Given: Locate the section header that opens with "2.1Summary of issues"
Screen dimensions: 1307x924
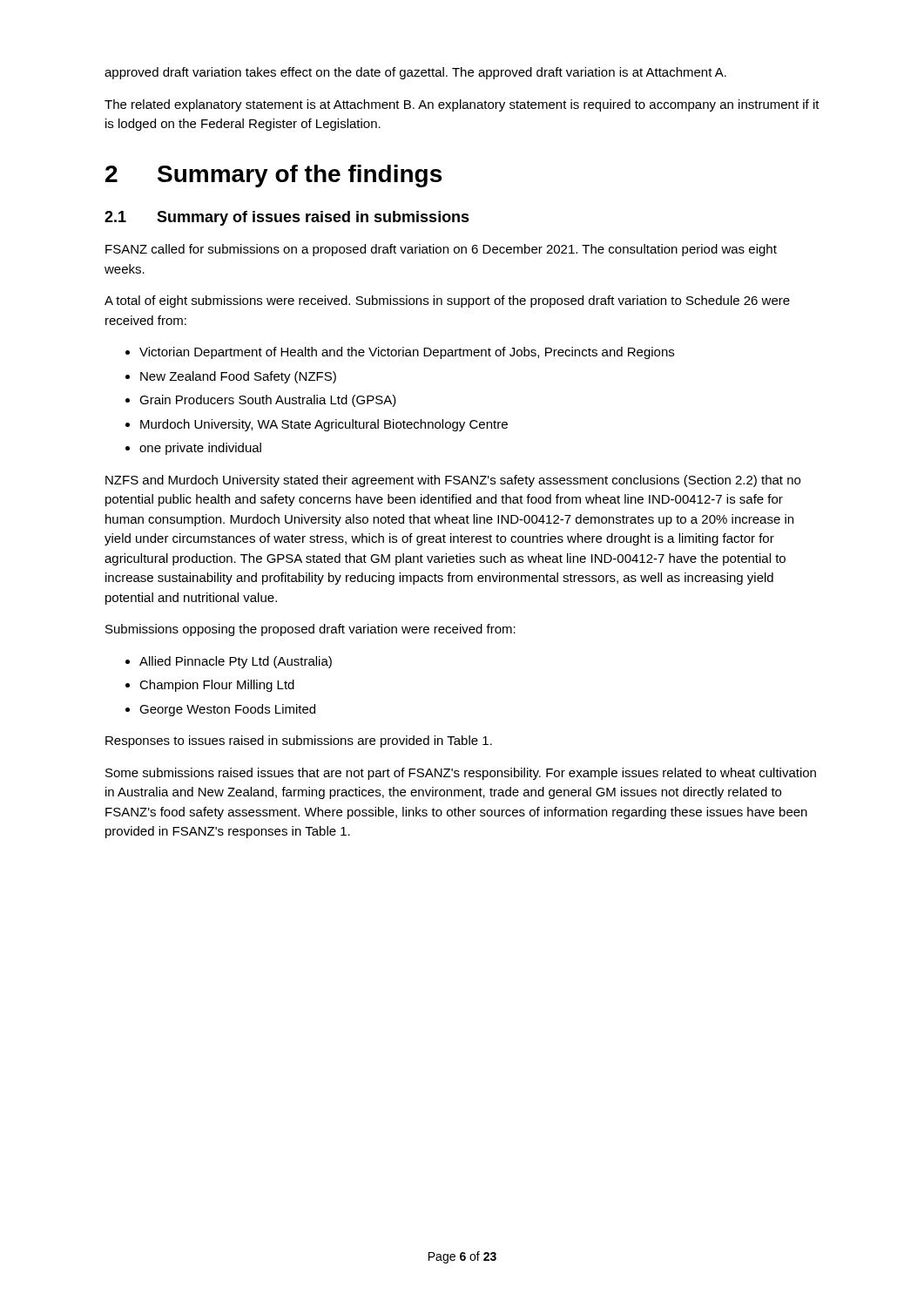Looking at the screenshot, I should [287, 217].
